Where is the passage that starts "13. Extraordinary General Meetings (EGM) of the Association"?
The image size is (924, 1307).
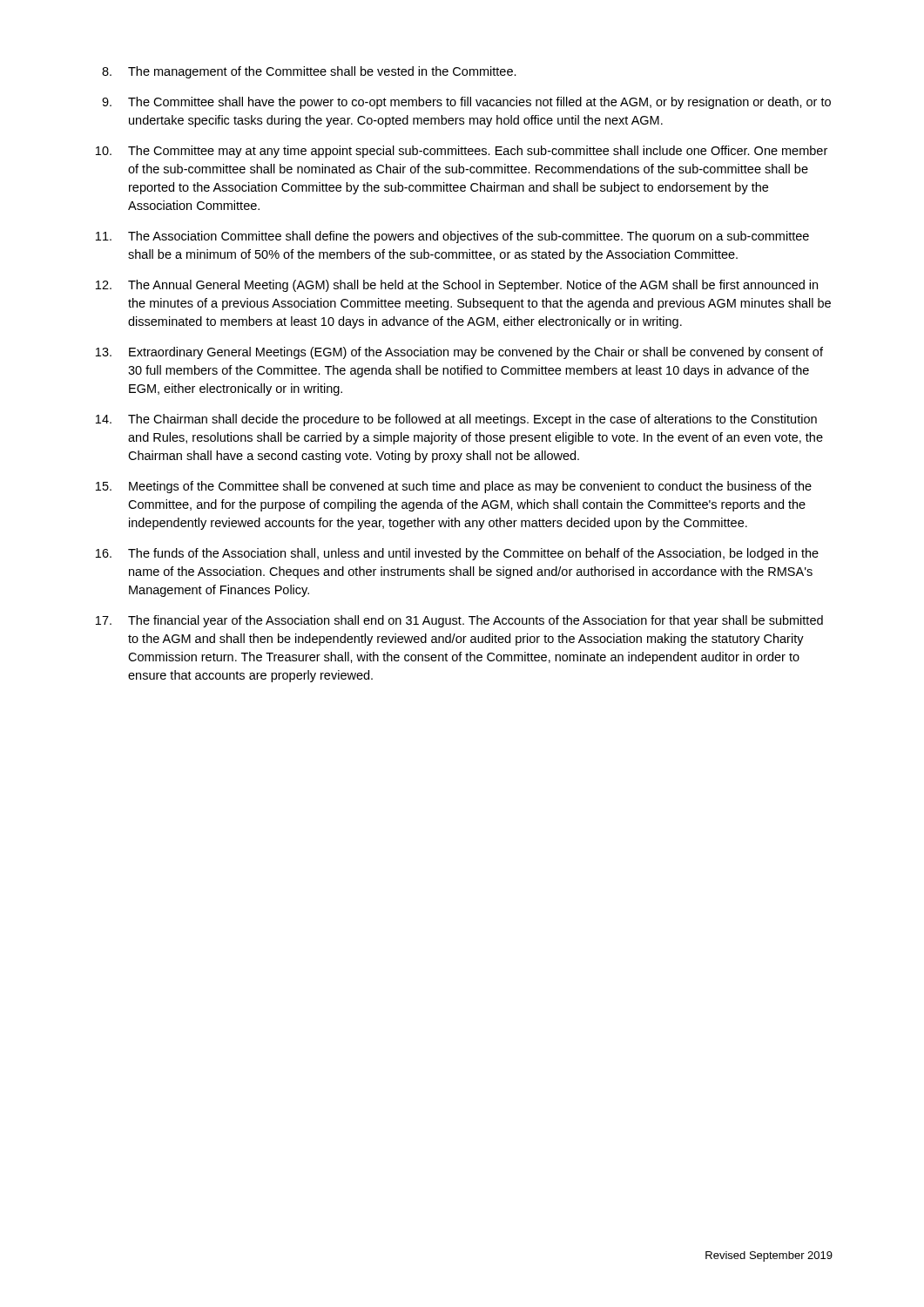[462, 371]
